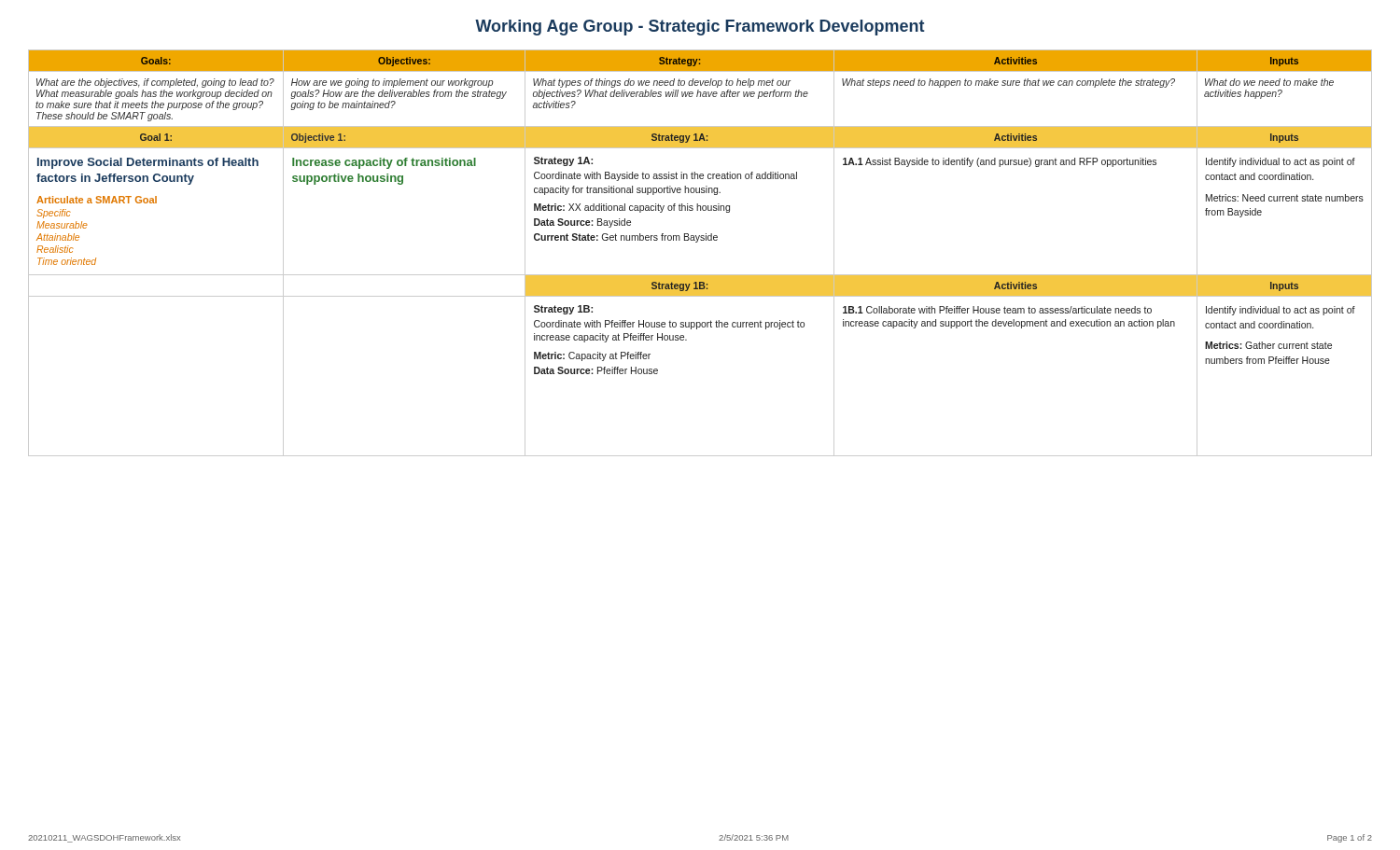Select the title that reads "Working Age Group - Strategic Framework Development"

pos(700,26)
